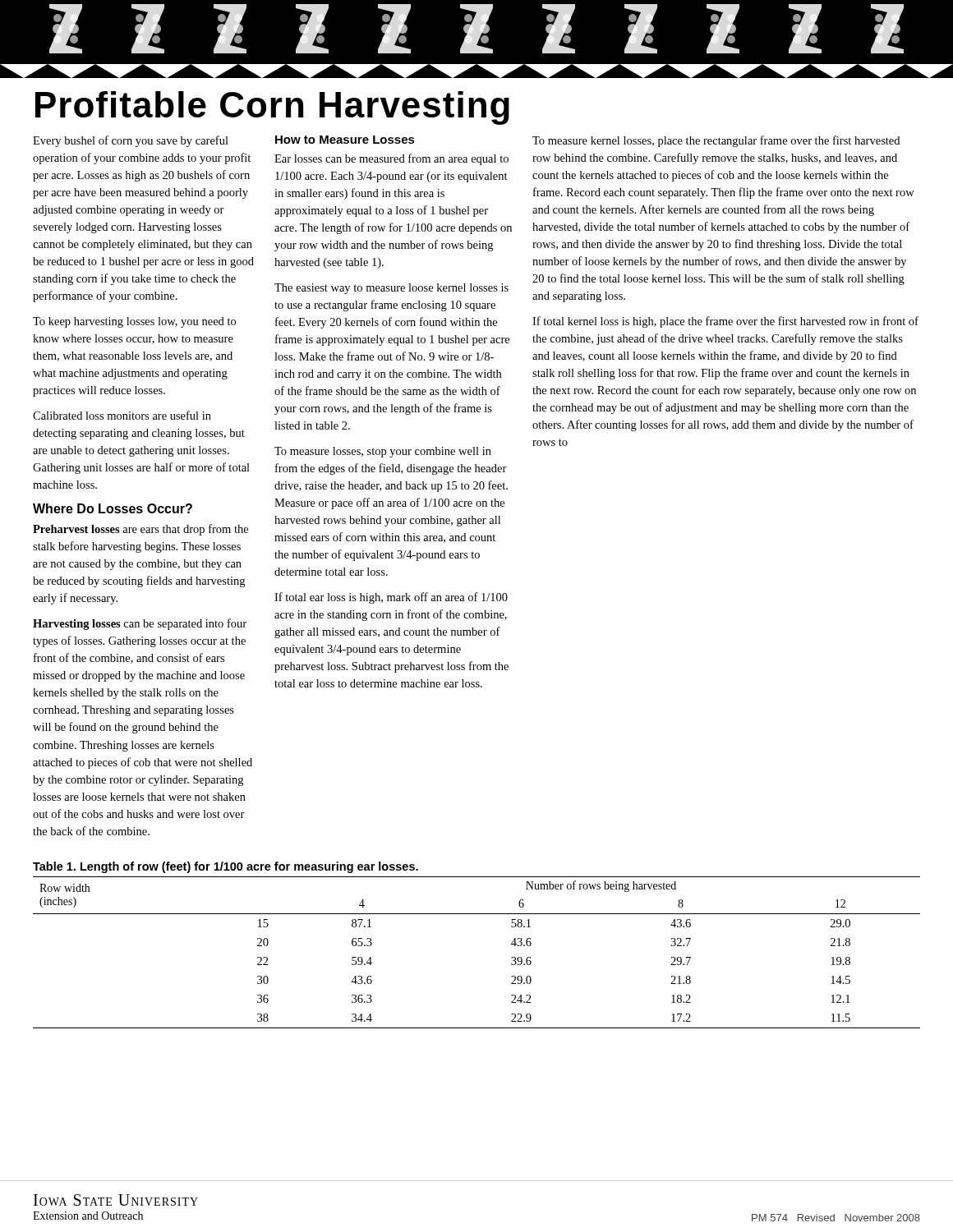953x1232 pixels.
Task: Find the section header that reads "Where Do Losses Occur?"
Action: 113,509
